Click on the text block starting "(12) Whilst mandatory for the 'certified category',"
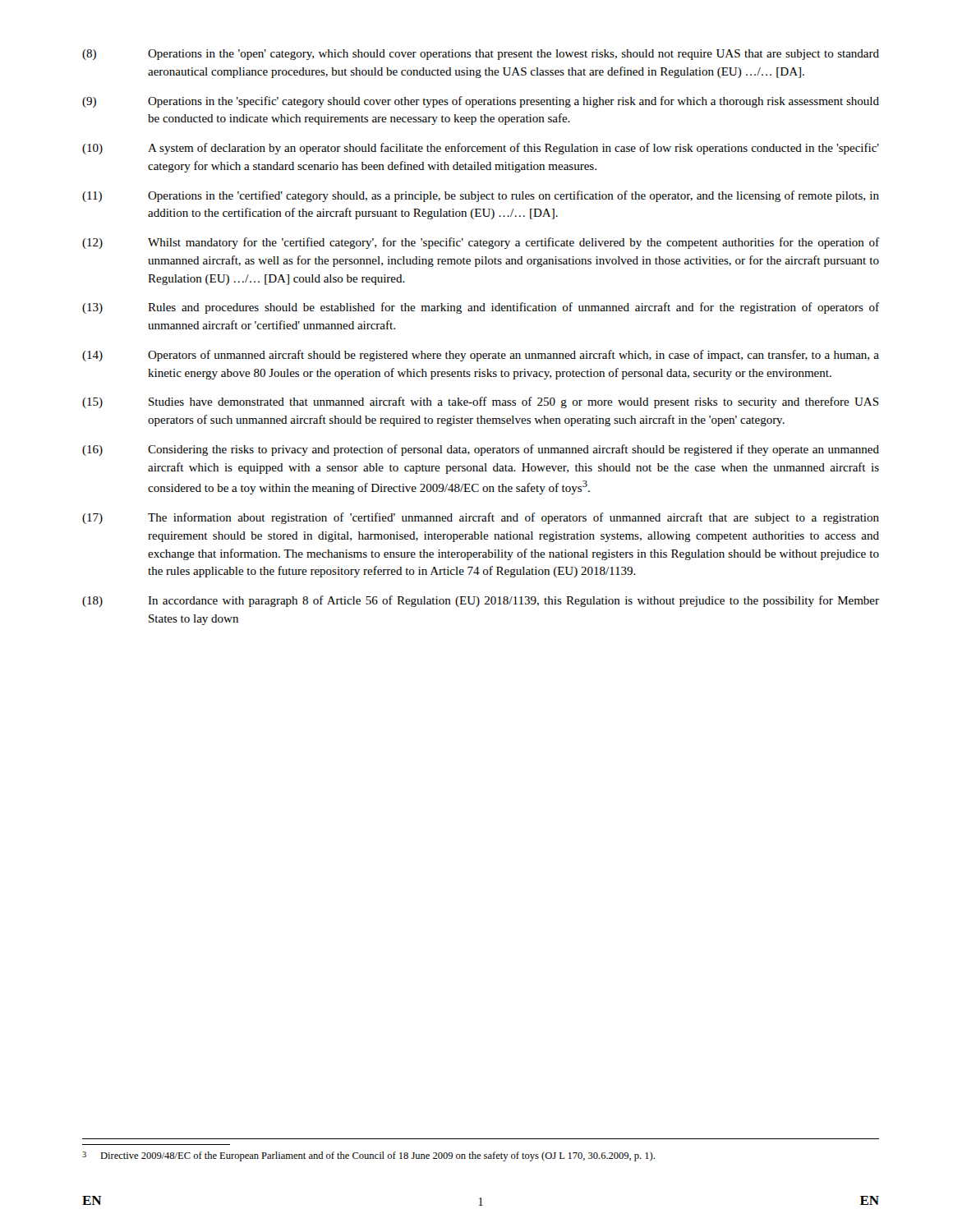953x1232 pixels. (x=481, y=261)
